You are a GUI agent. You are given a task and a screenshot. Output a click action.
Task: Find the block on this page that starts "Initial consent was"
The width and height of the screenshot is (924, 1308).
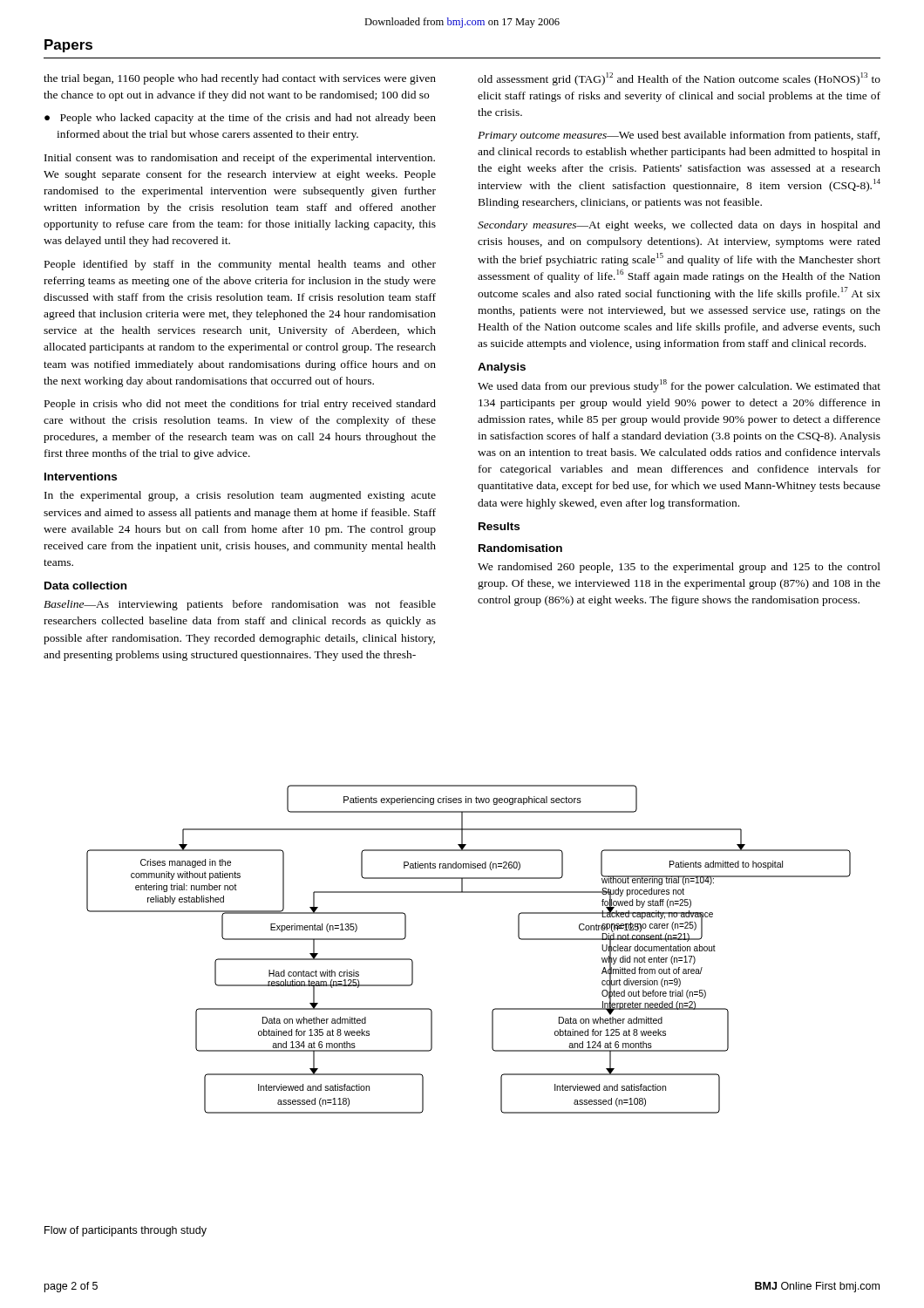pos(240,305)
